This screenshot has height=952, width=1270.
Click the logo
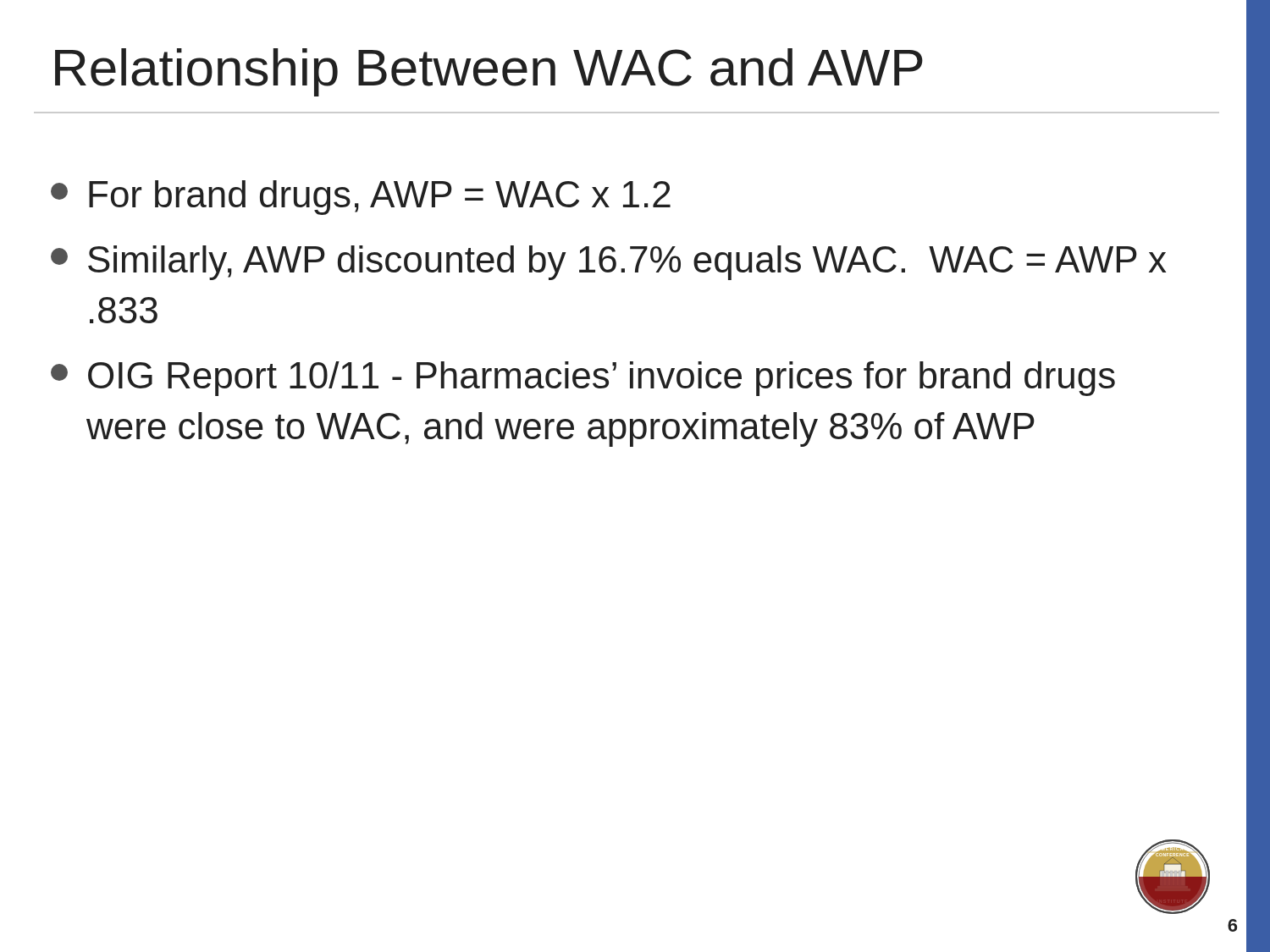point(1173,878)
